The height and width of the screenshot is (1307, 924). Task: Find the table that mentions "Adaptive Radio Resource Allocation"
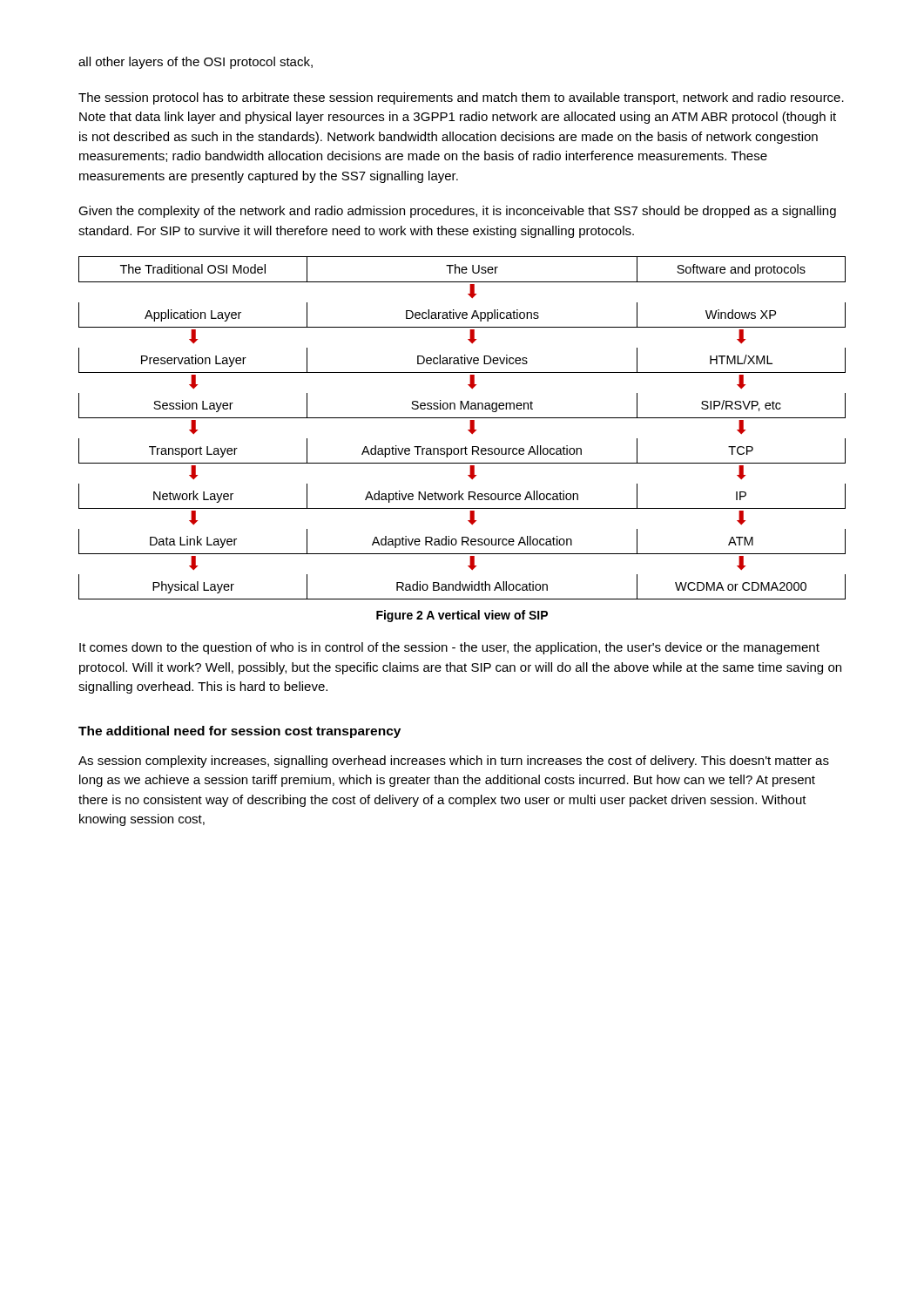(x=462, y=428)
